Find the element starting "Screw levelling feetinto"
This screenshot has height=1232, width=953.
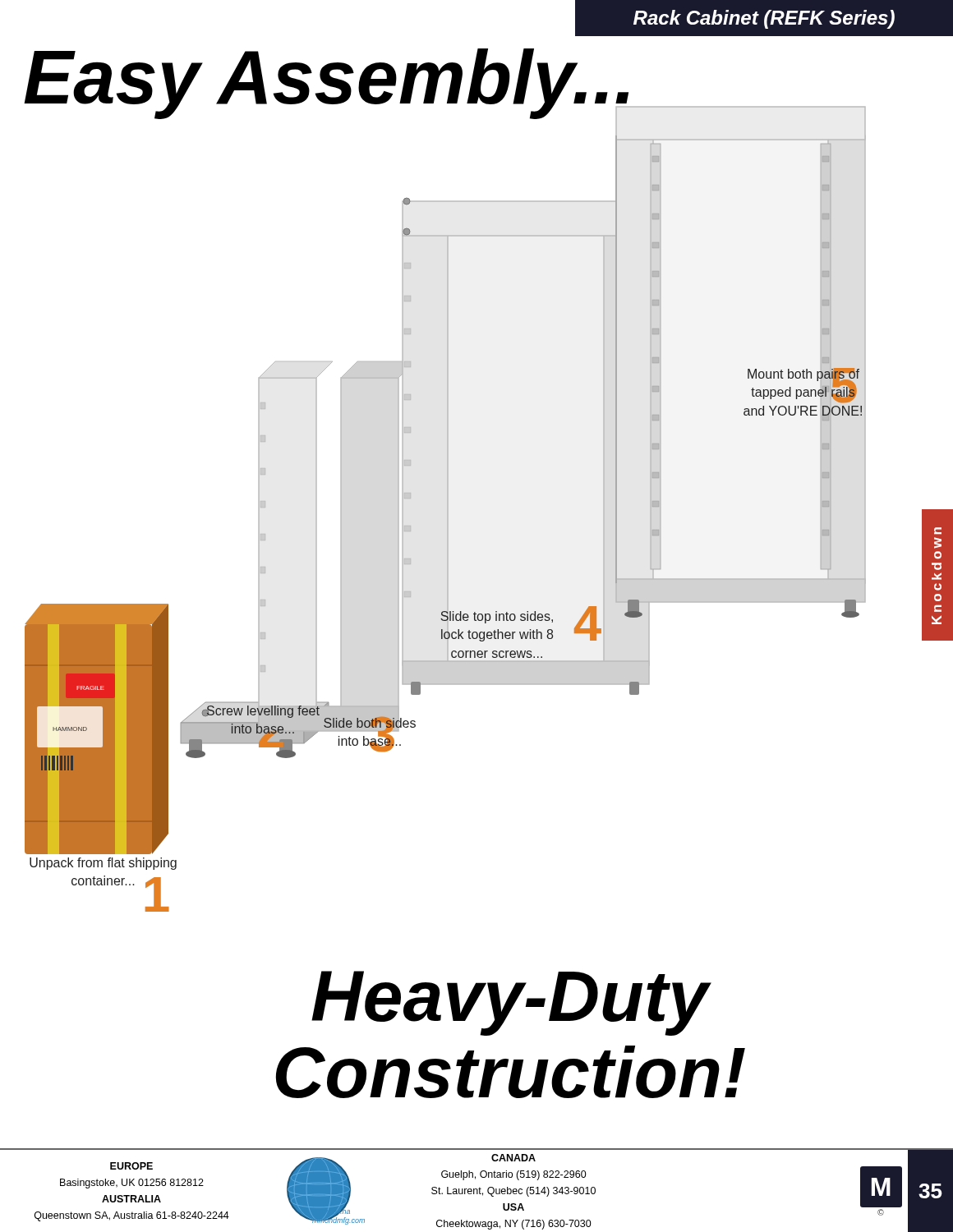tap(263, 720)
